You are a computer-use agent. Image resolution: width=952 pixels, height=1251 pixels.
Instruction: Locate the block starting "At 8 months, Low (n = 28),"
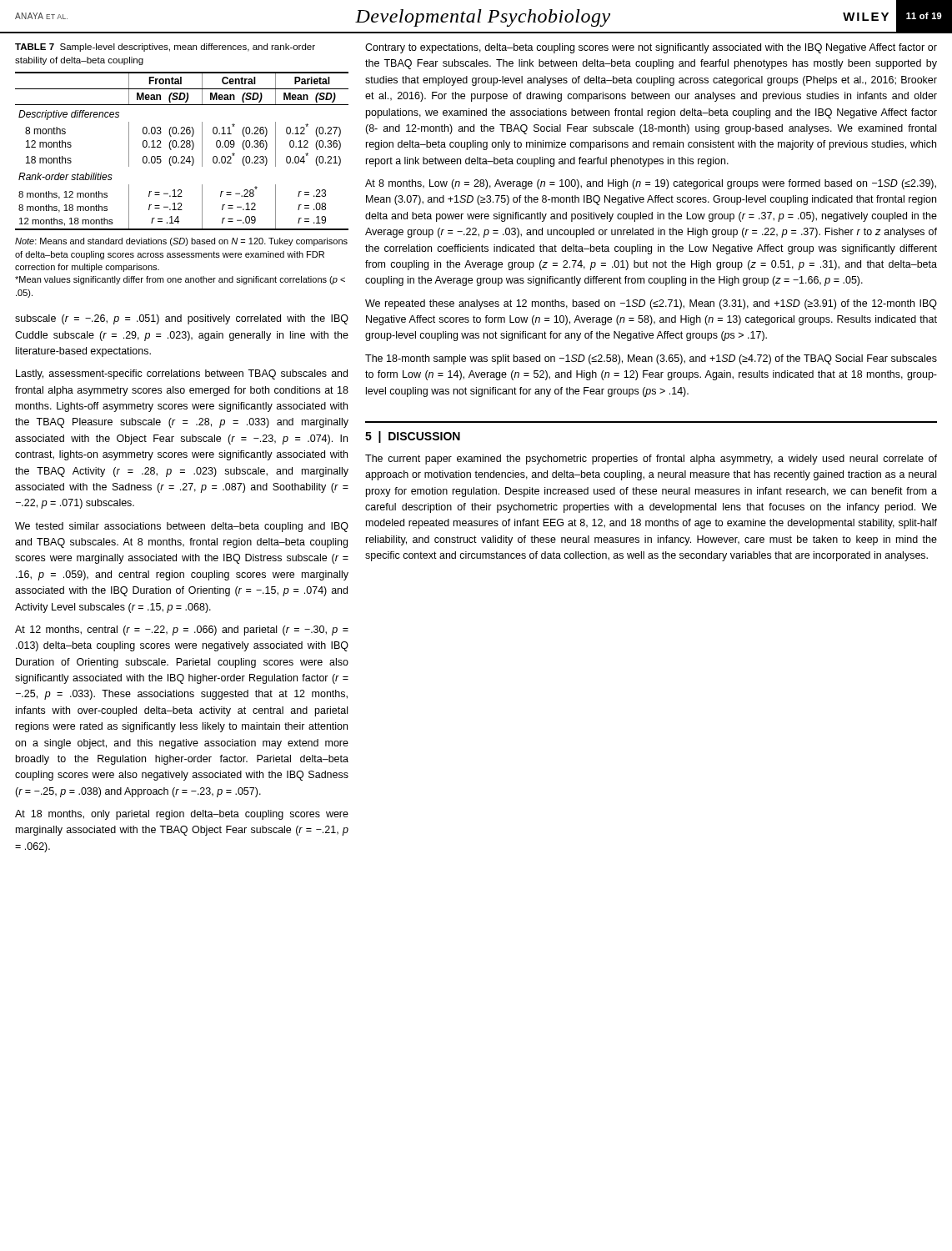point(651,232)
